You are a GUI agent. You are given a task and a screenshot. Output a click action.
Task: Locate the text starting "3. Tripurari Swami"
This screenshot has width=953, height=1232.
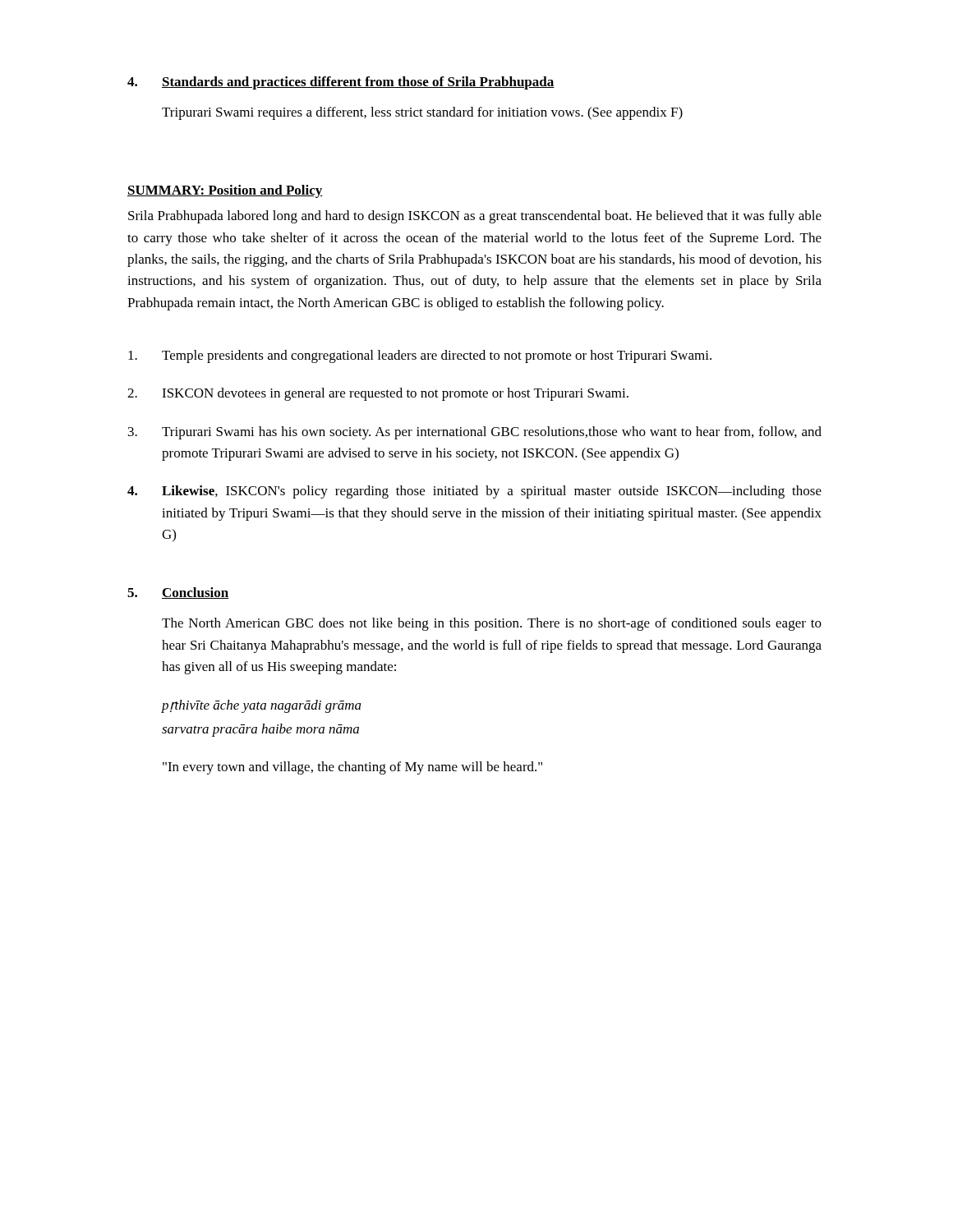[474, 443]
